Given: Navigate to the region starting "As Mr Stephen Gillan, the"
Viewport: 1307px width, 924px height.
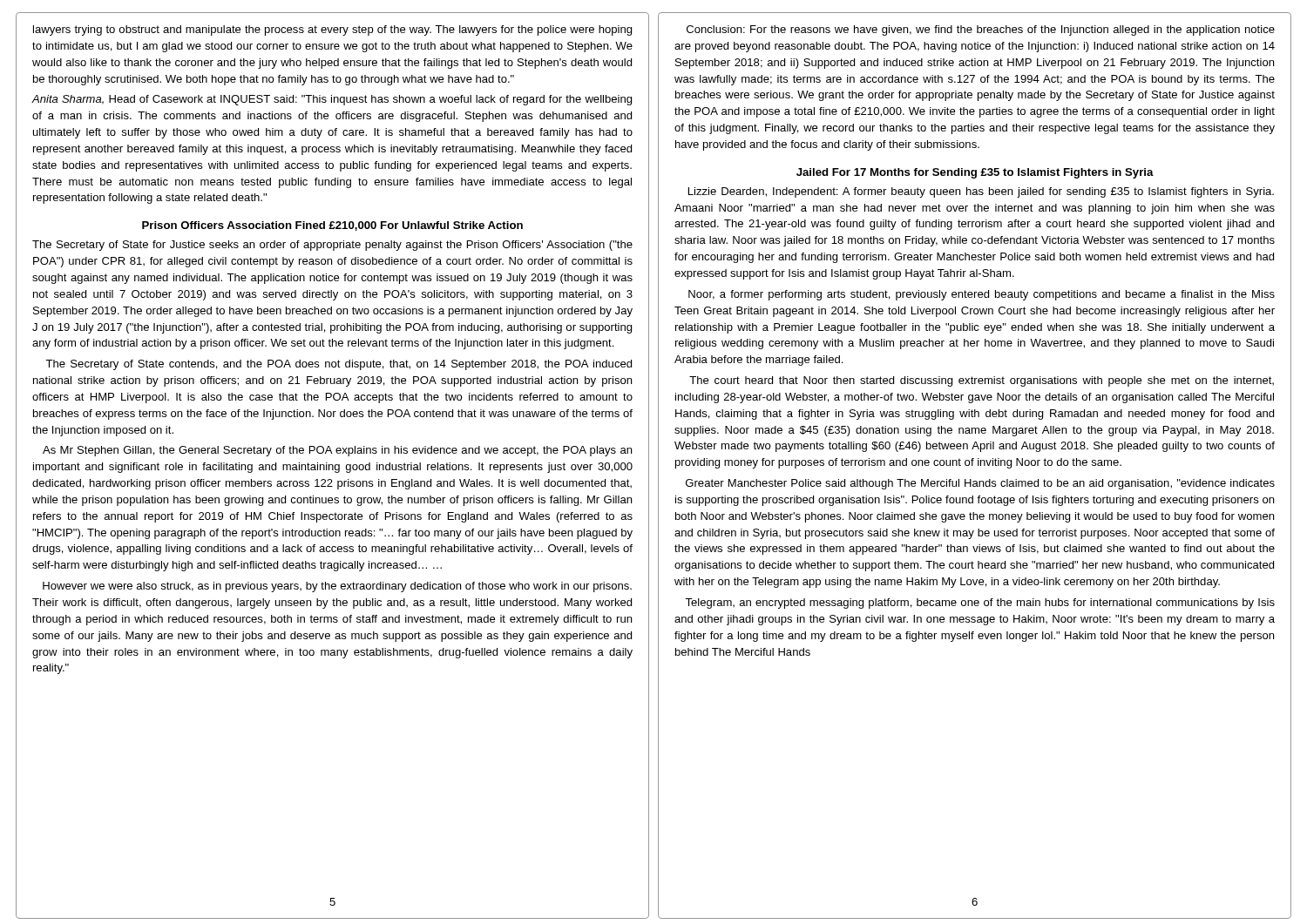Looking at the screenshot, I should [332, 508].
